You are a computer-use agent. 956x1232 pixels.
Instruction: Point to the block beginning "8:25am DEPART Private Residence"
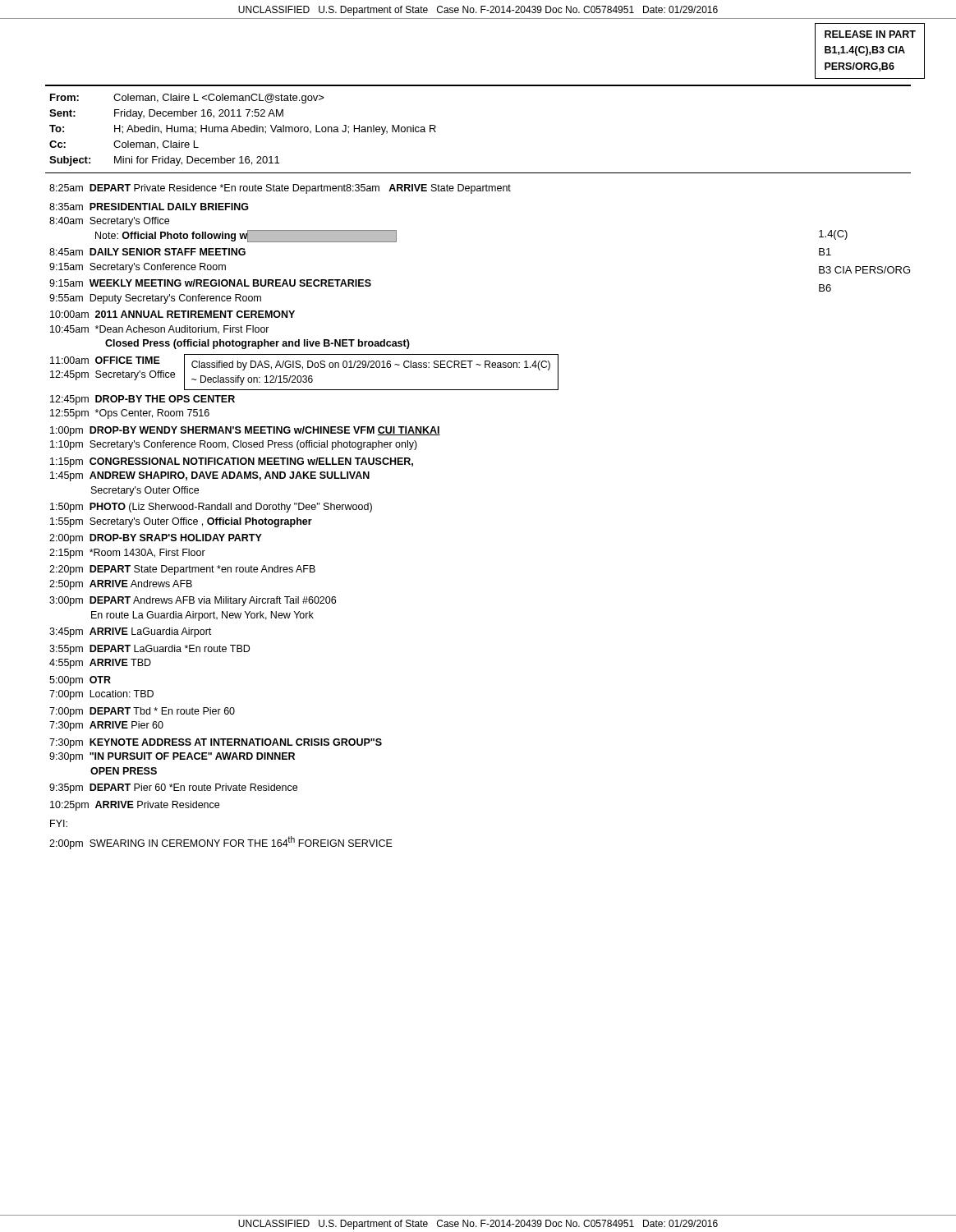[x=280, y=188]
